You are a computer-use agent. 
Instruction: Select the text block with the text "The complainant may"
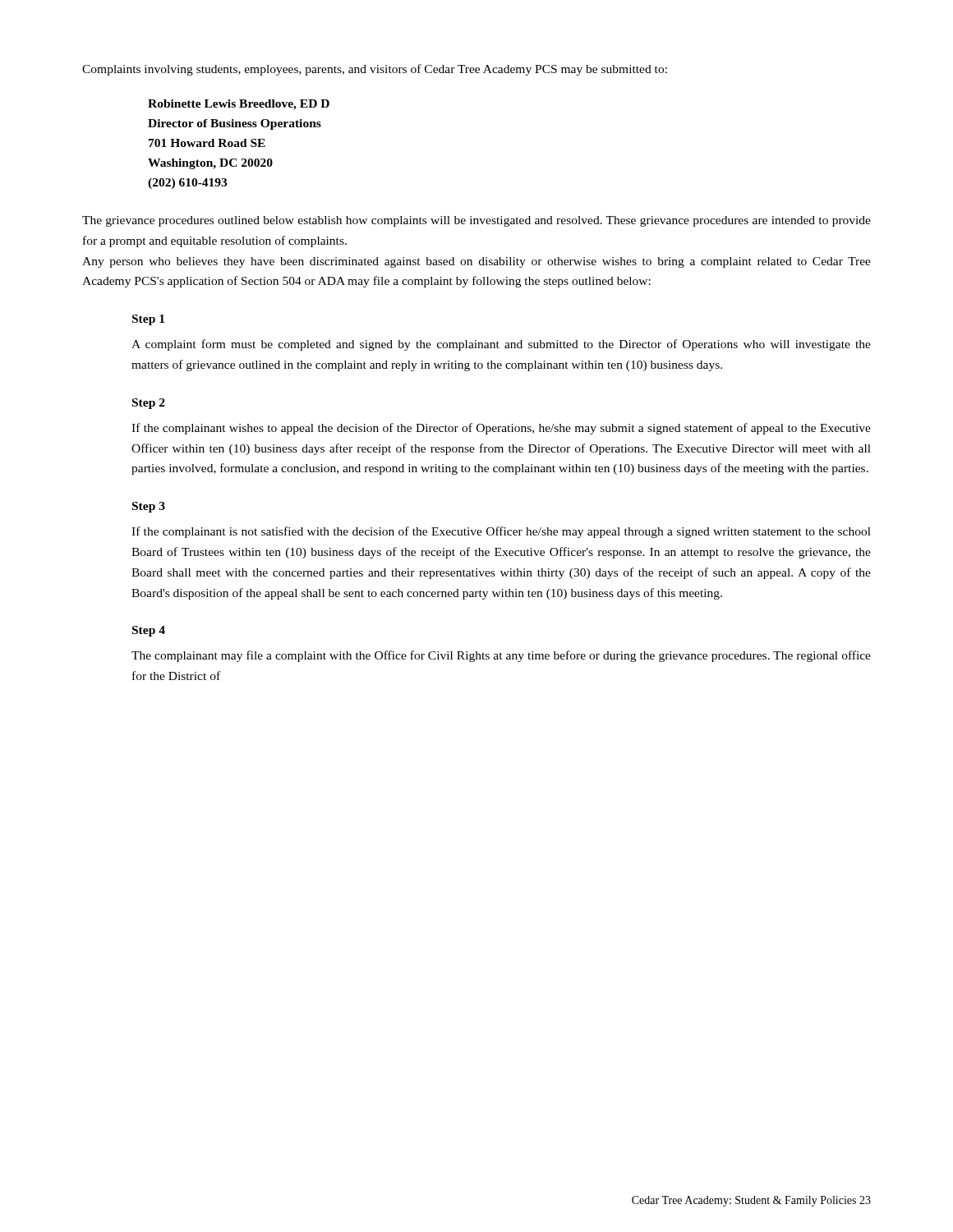[501, 666]
